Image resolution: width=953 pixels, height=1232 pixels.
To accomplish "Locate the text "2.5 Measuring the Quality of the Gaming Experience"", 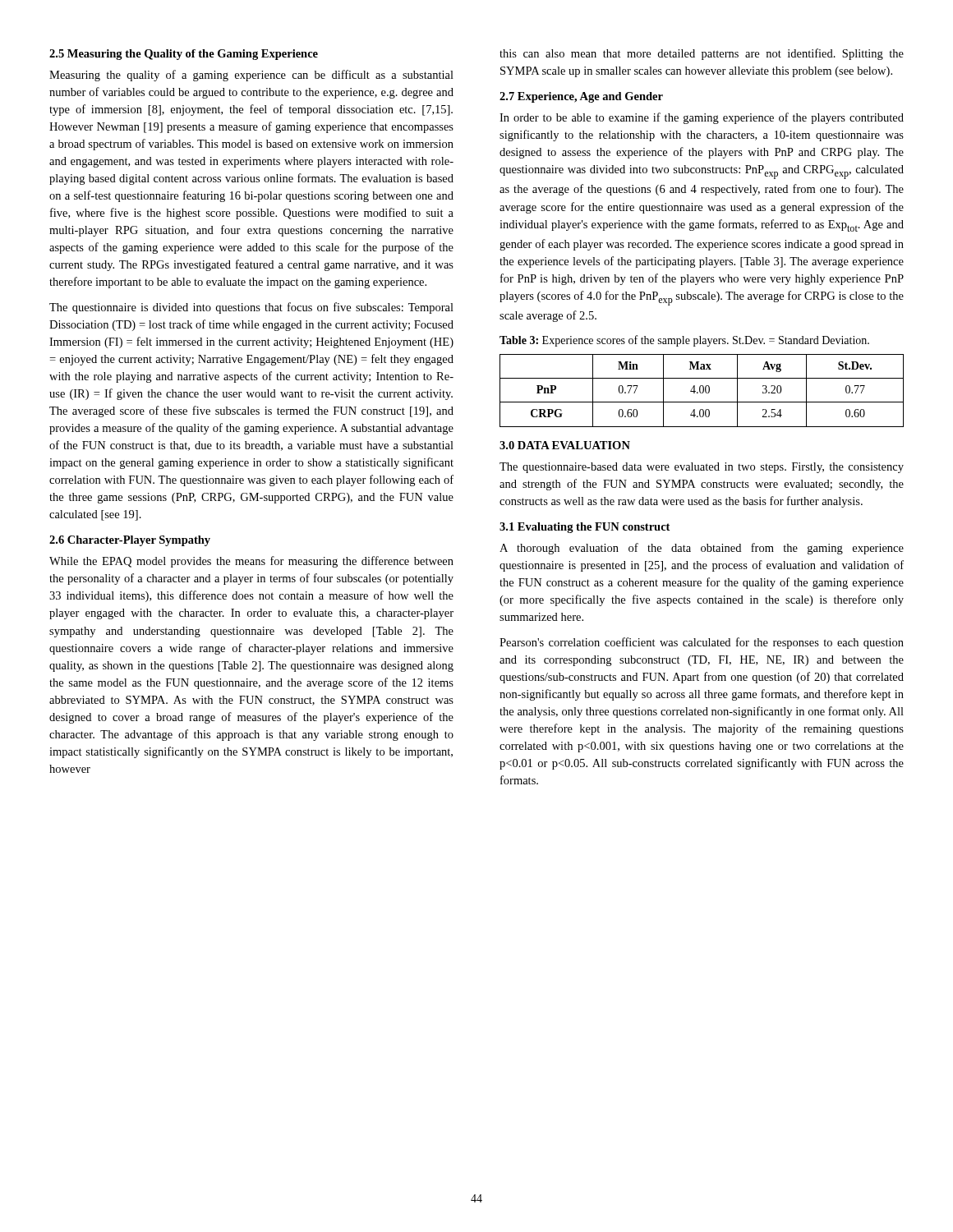I will pyautogui.click(x=251, y=54).
